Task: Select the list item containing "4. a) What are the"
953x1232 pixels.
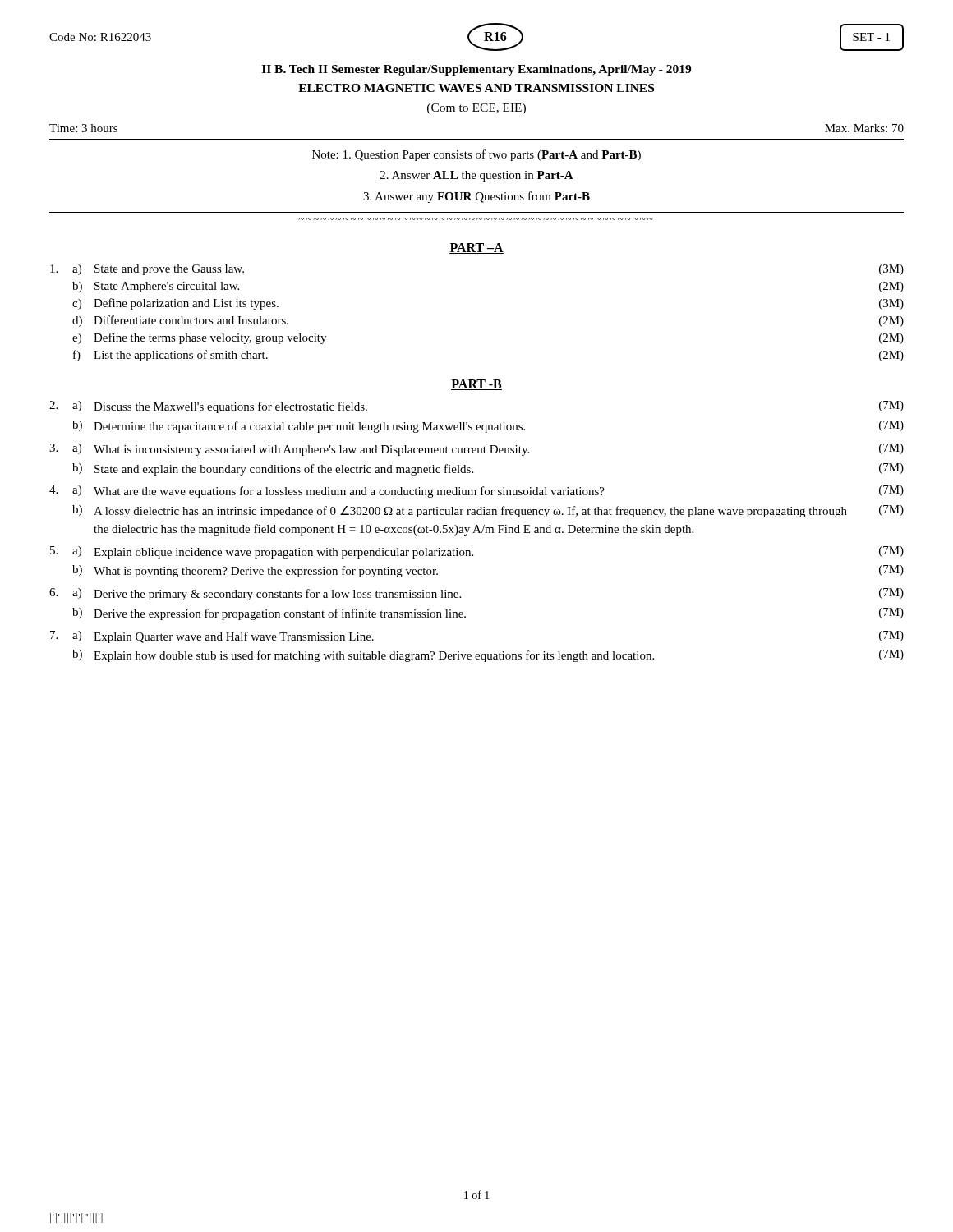Action: pos(476,492)
